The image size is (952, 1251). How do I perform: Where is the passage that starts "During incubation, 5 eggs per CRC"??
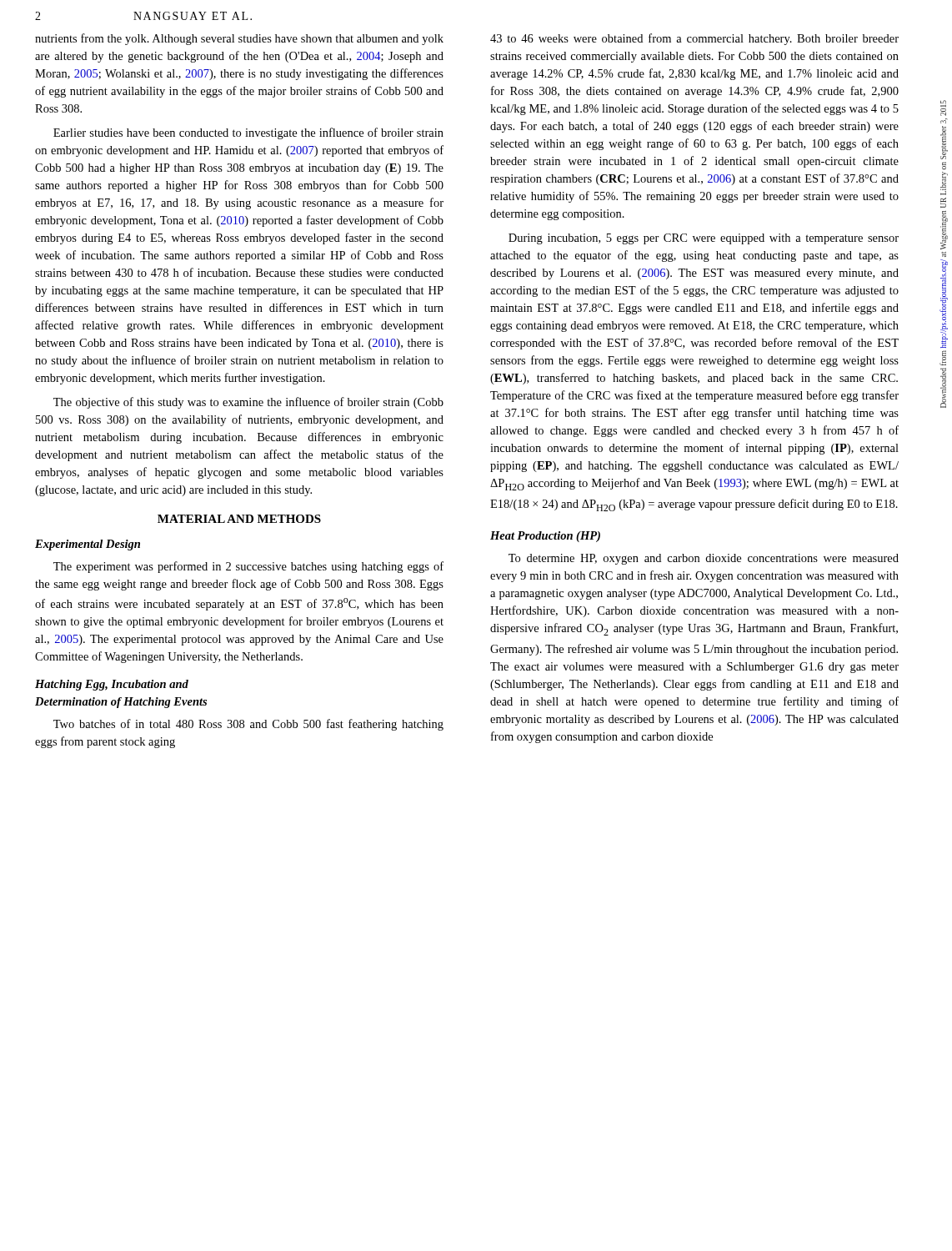click(x=694, y=372)
